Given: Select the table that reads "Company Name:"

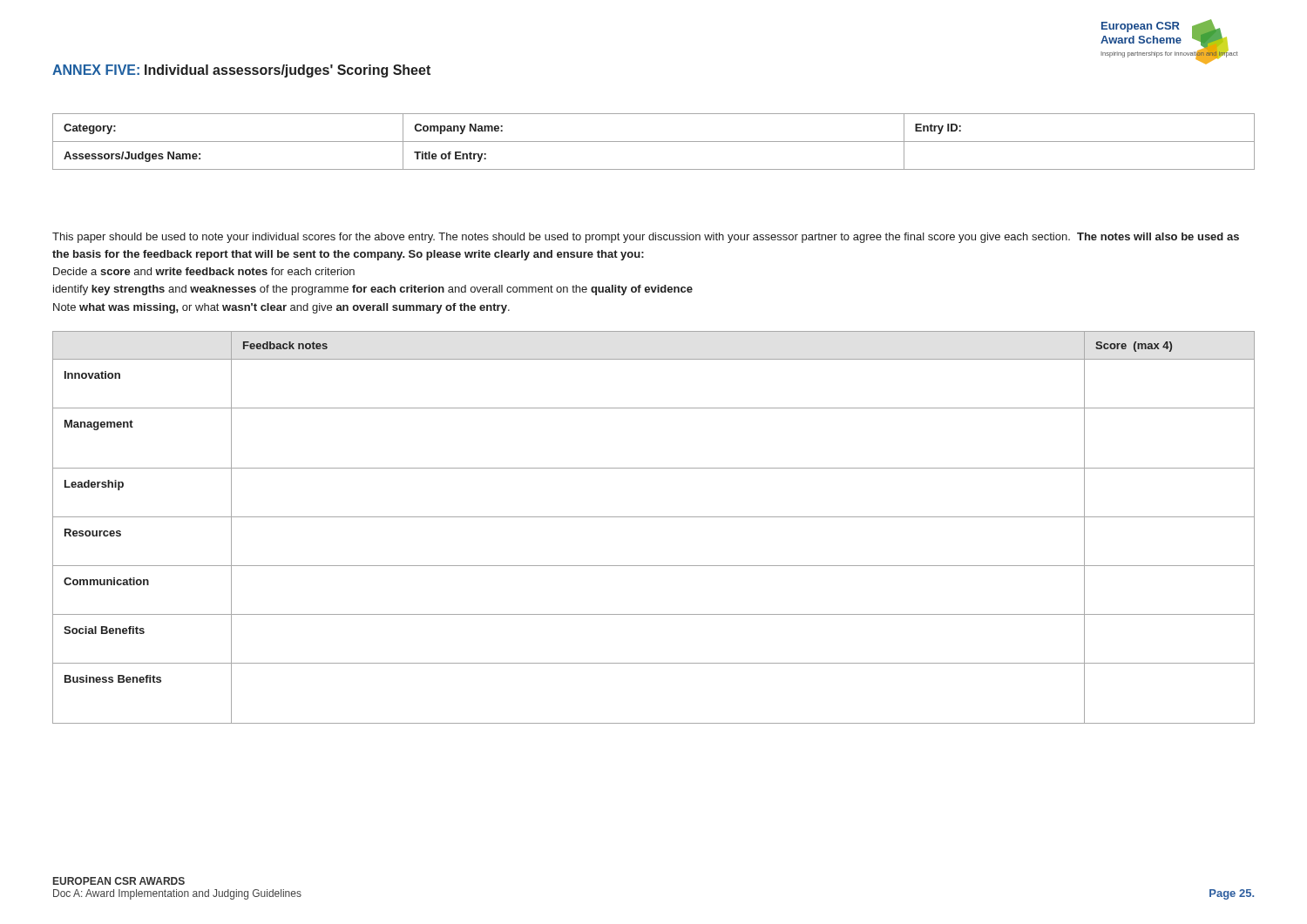Looking at the screenshot, I should 654,142.
